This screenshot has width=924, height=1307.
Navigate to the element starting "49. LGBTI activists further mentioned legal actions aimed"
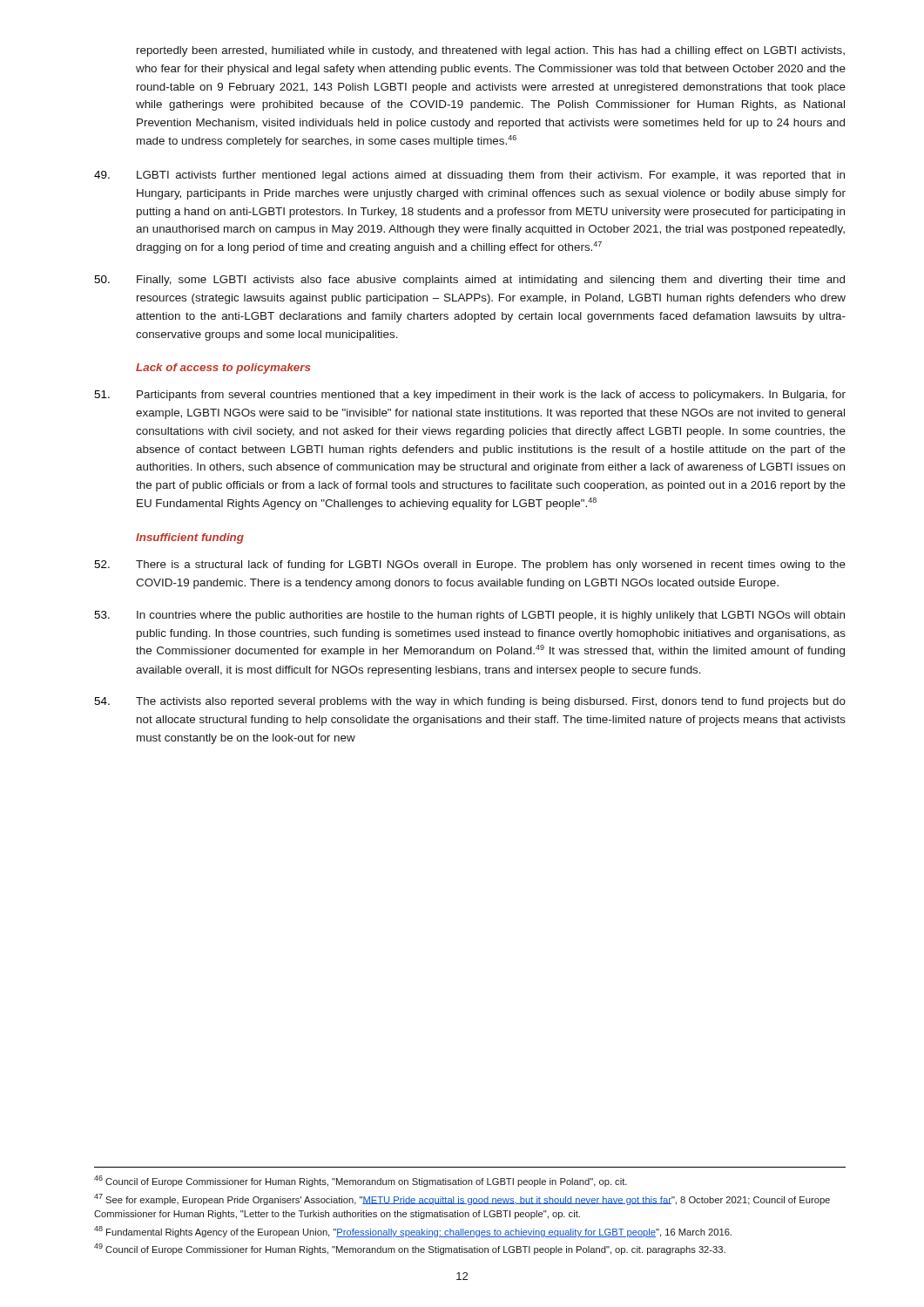point(470,212)
